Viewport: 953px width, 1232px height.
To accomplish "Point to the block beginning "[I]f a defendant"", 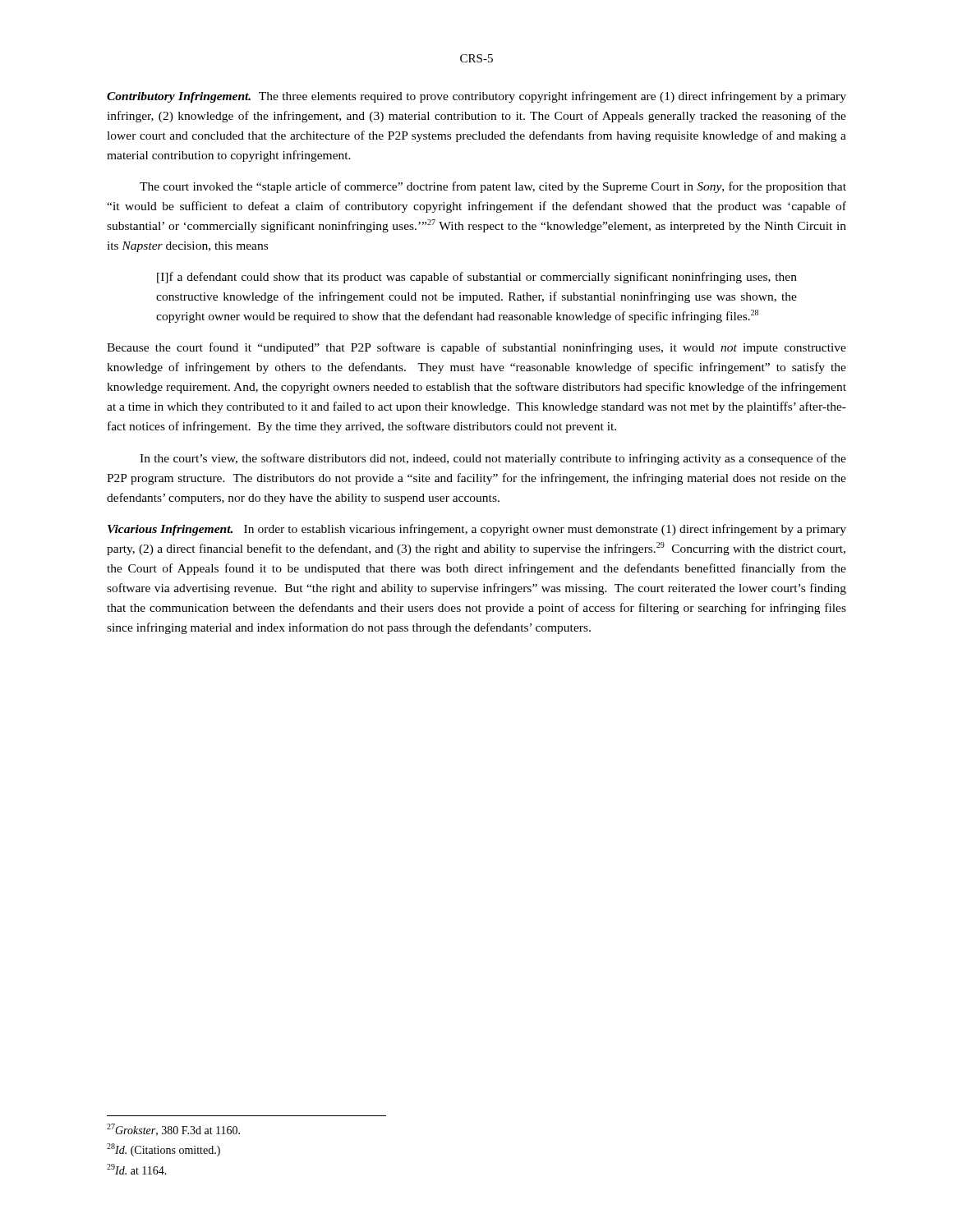I will click(x=476, y=296).
